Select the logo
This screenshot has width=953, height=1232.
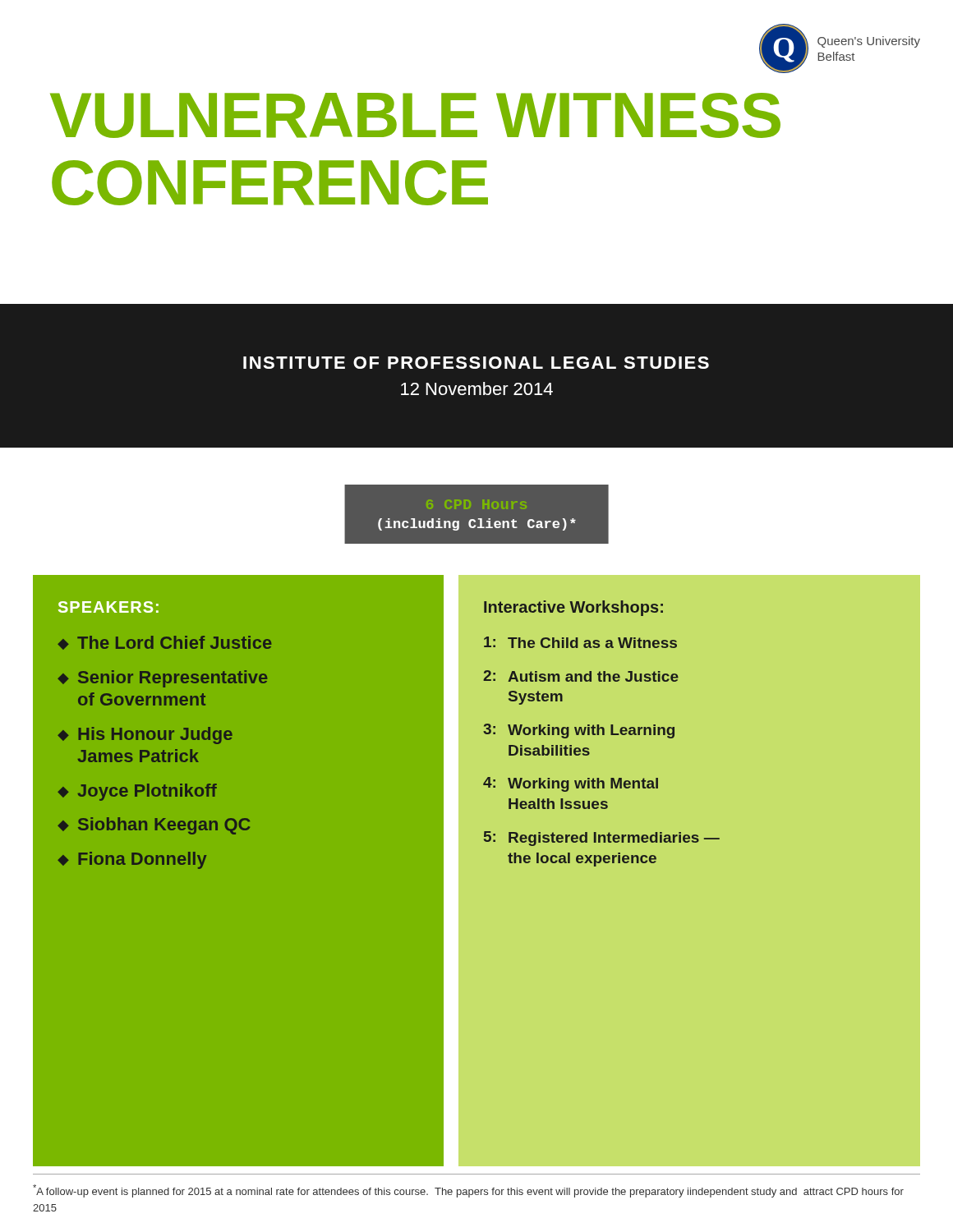click(839, 48)
